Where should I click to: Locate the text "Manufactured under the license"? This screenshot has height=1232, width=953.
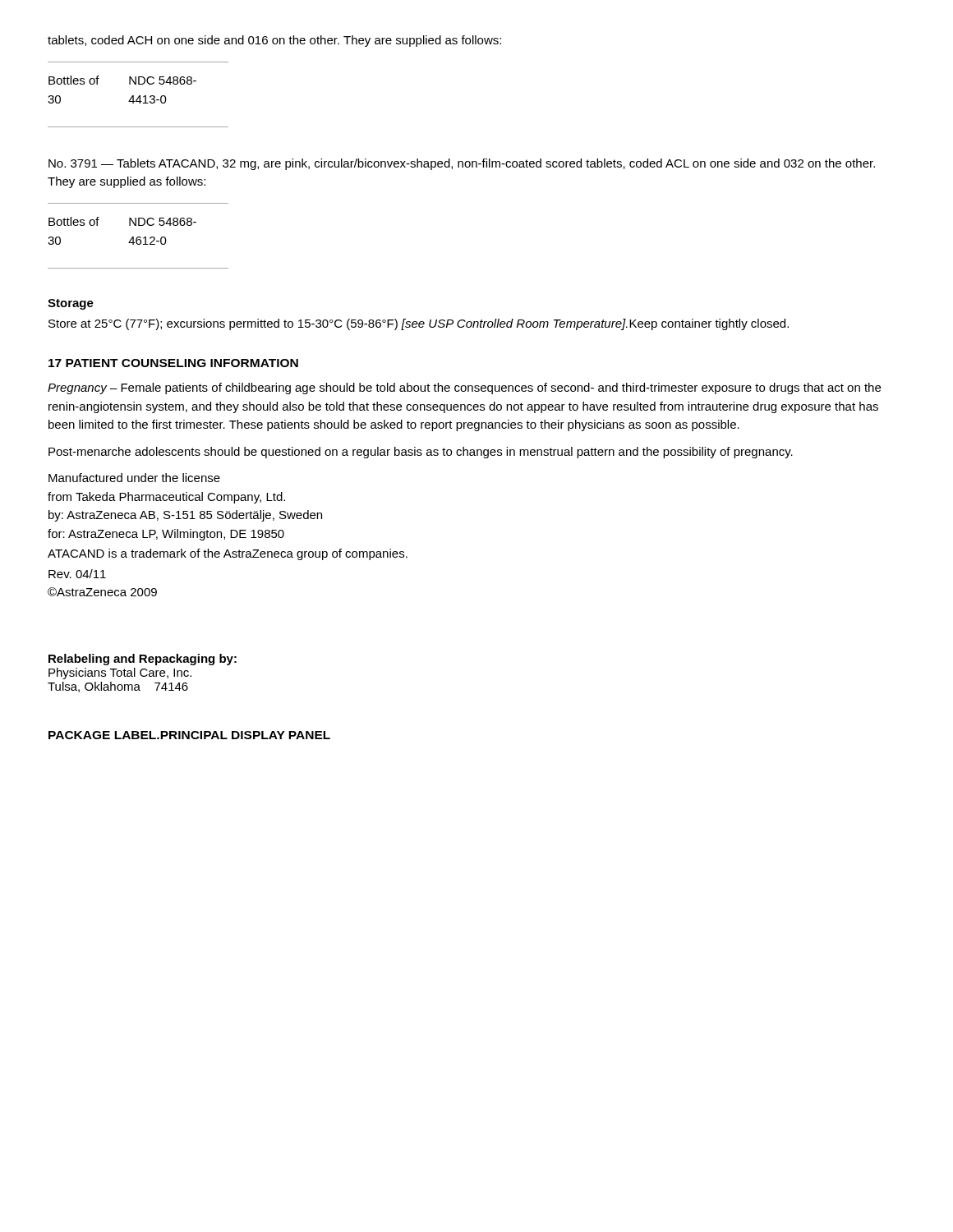click(x=134, y=478)
